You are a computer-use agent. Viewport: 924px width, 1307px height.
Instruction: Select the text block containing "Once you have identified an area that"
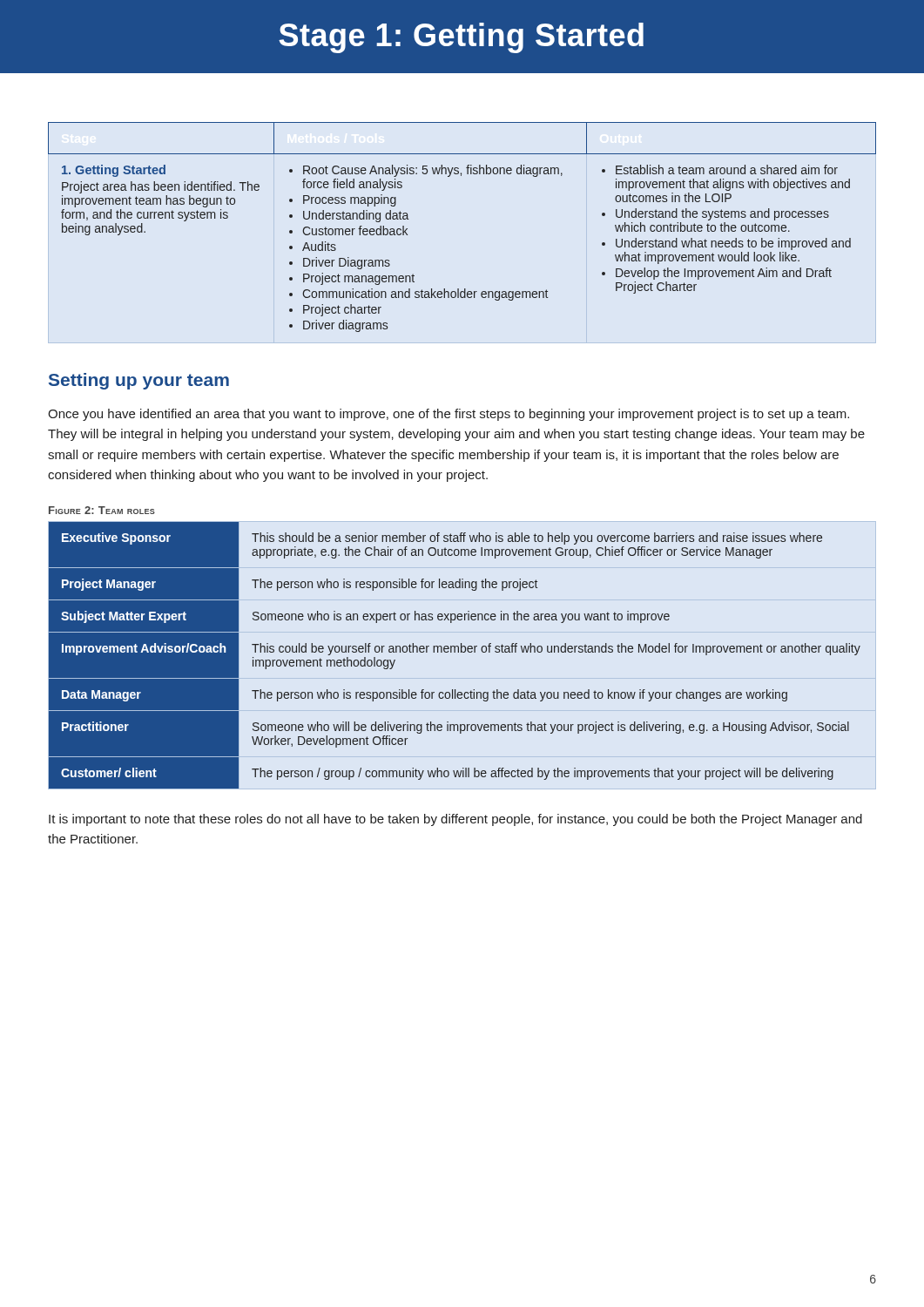[462, 444]
